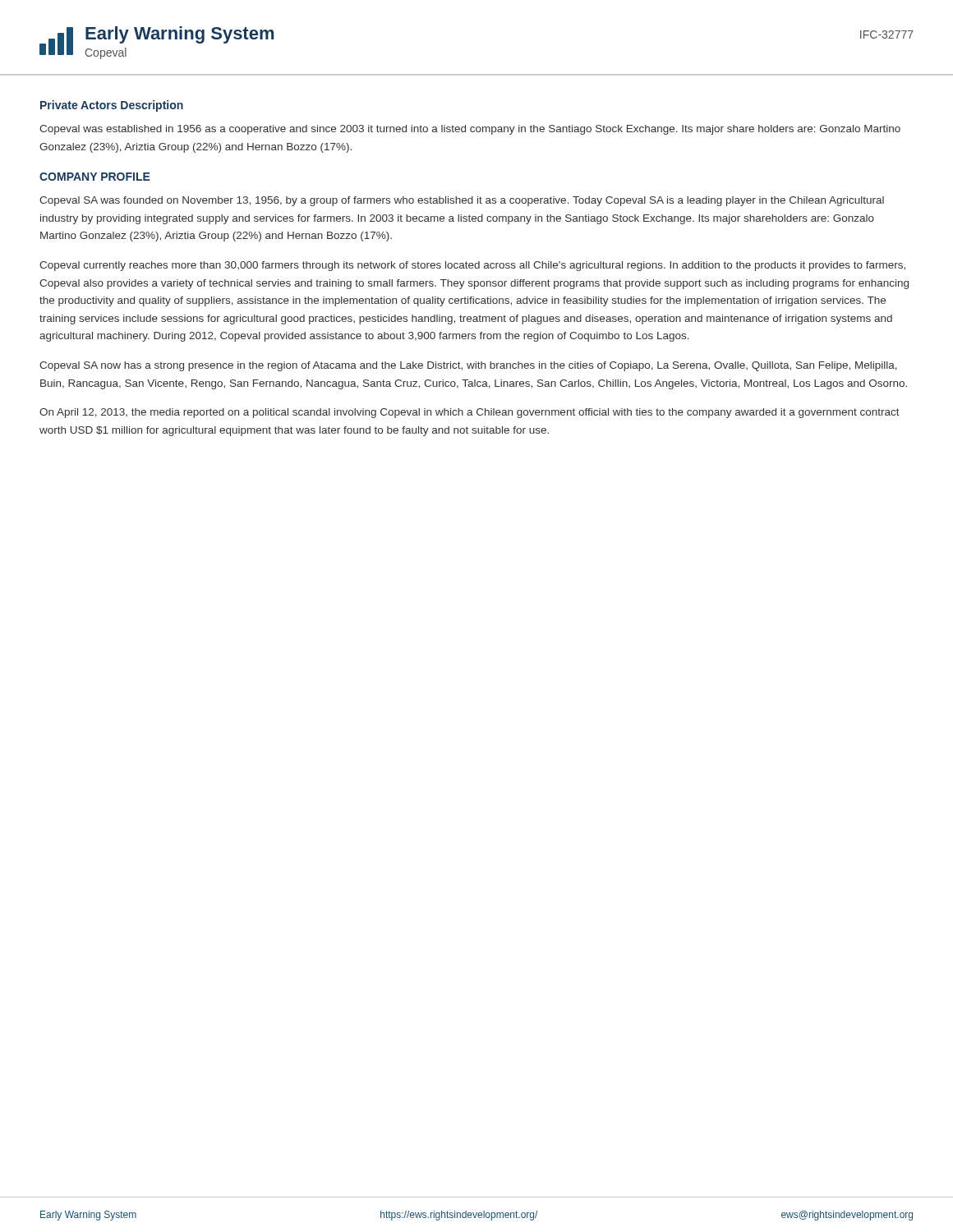Select the region starting "Copeval SA now has a"
This screenshot has height=1232, width=953.
pyautogui.click(x=474, y=374)
